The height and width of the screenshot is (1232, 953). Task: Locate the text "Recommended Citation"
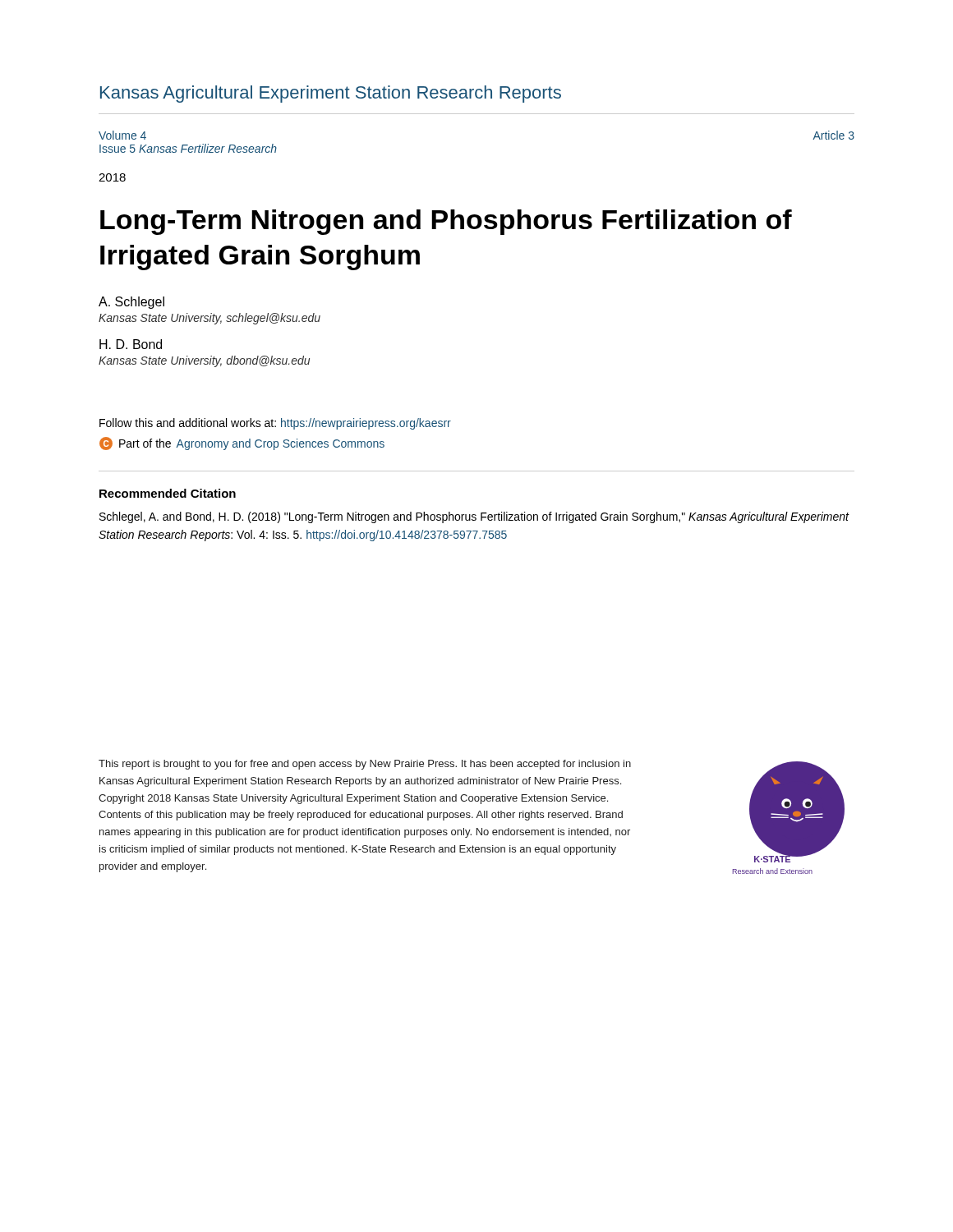tap(167, 493)
